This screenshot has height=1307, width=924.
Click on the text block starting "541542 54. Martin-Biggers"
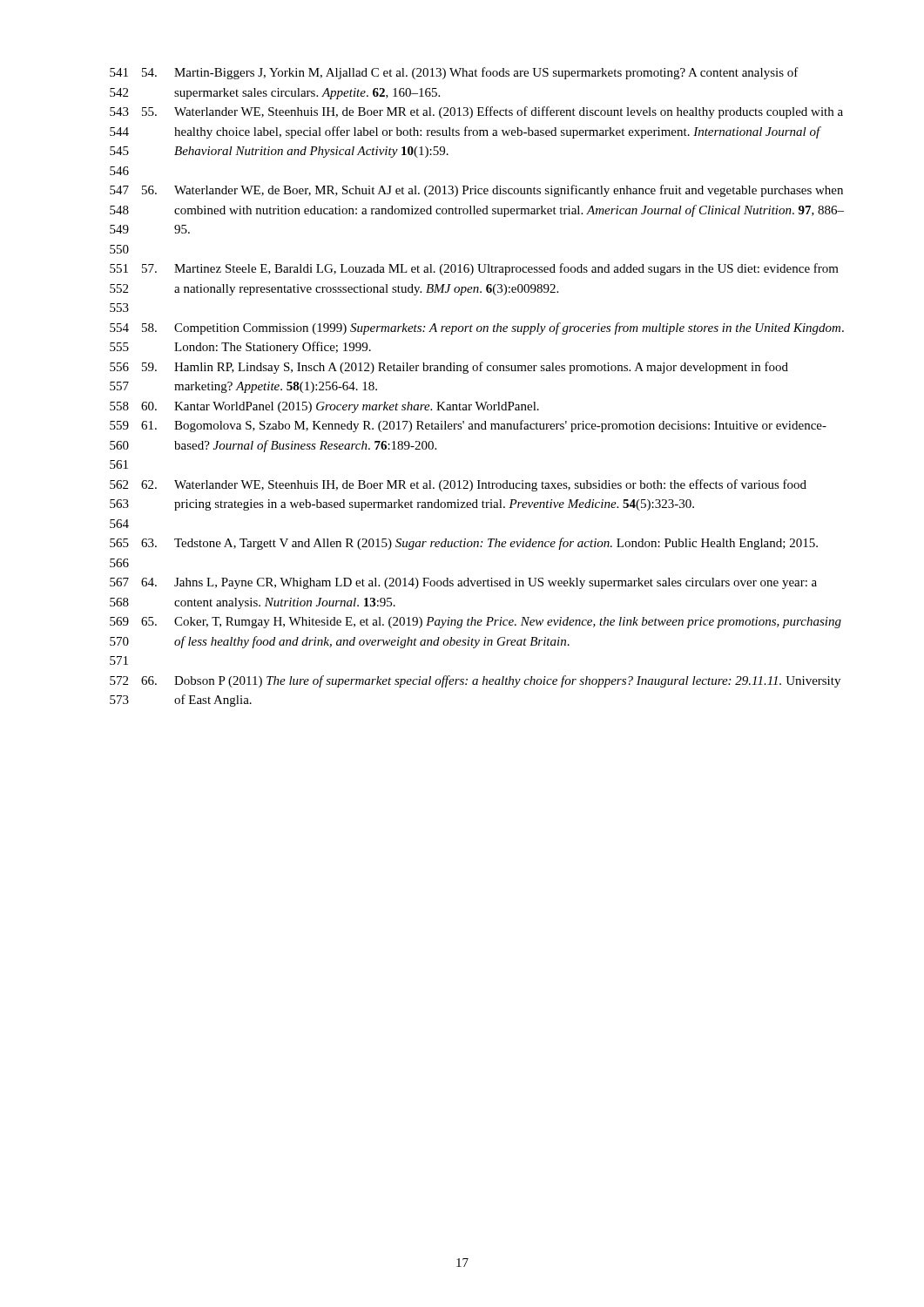click(466, 82)
